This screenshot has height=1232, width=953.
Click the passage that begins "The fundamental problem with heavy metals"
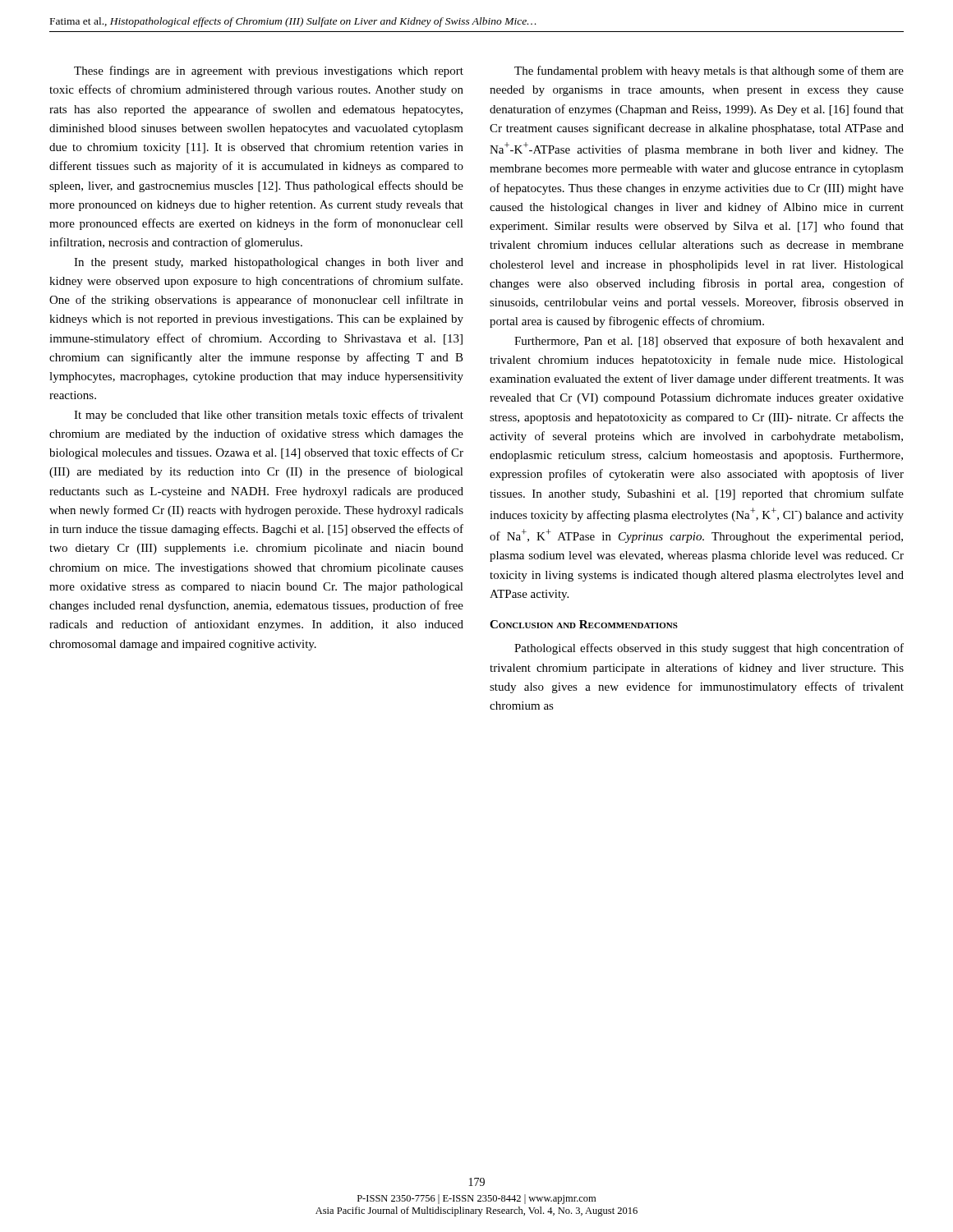(x=697, y=197)
